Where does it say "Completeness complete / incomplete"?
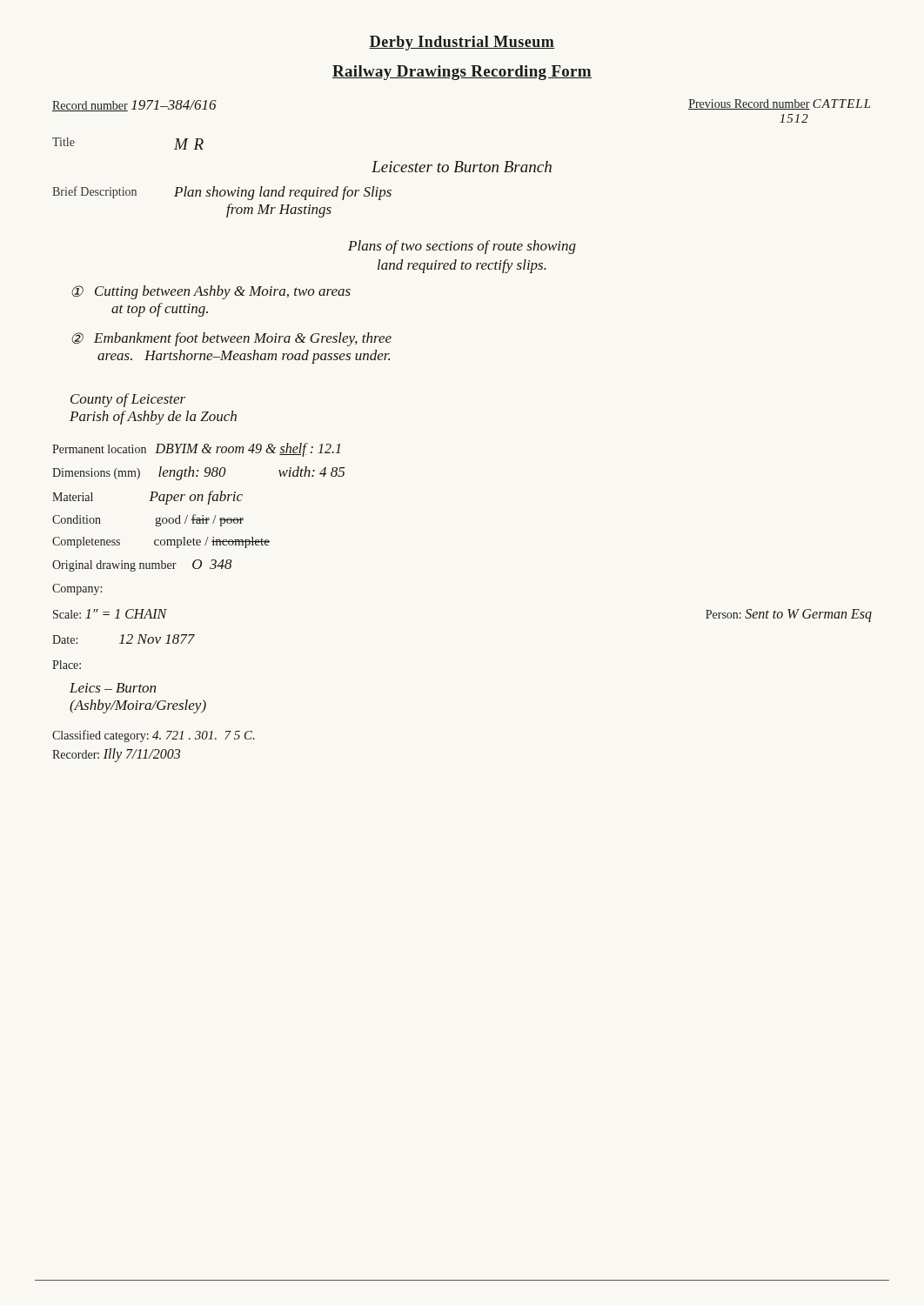Image resolution: width=924 pixels, height=1305 pixels. [161, 542]
